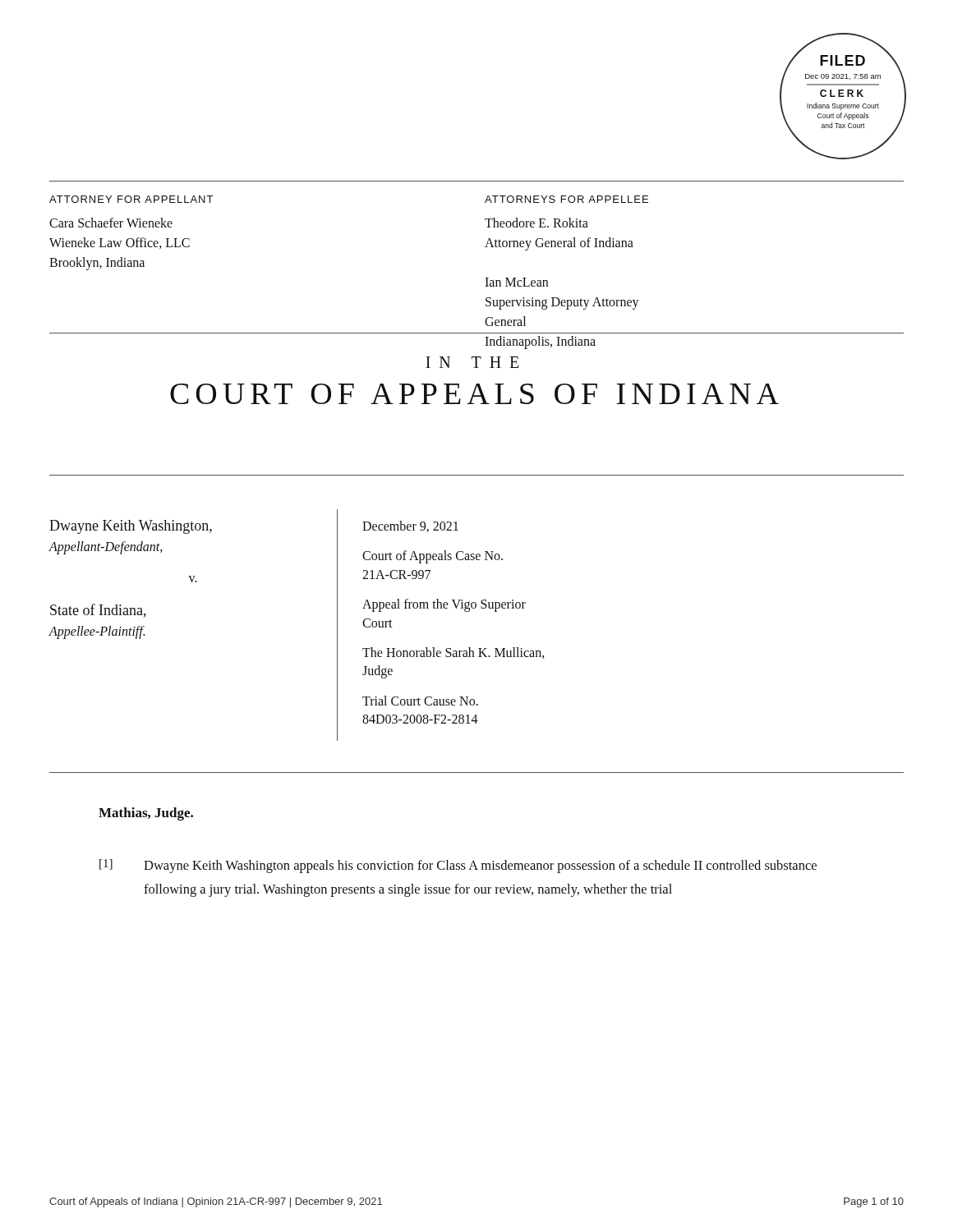Find the region starting "Cara Schaefer Wieneke Wieneke"
Screen dimensions: 1232x953
pyautogui.click(x=120, y=243)
